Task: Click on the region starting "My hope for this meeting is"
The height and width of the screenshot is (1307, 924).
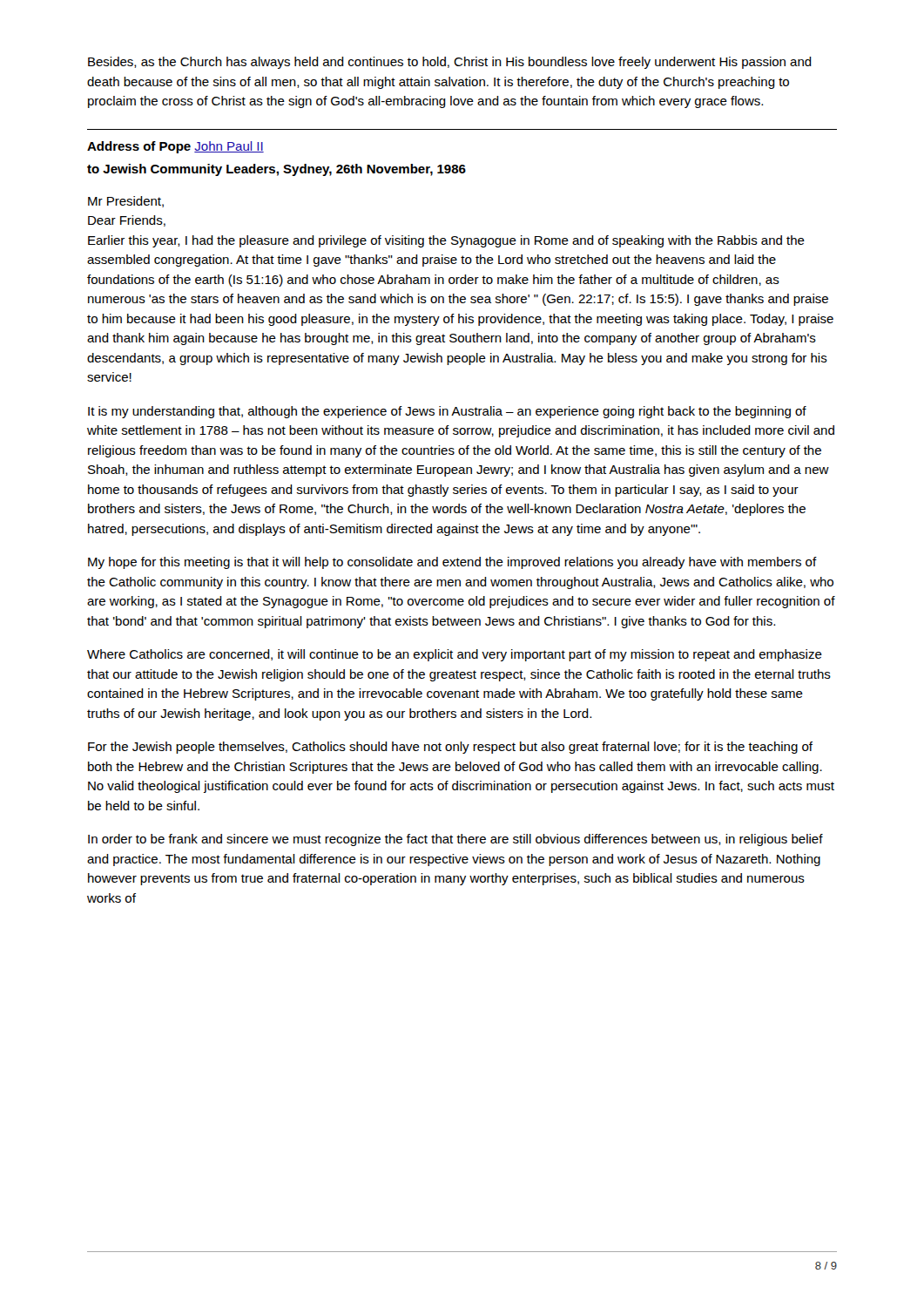Action: [x=462, y=592]
